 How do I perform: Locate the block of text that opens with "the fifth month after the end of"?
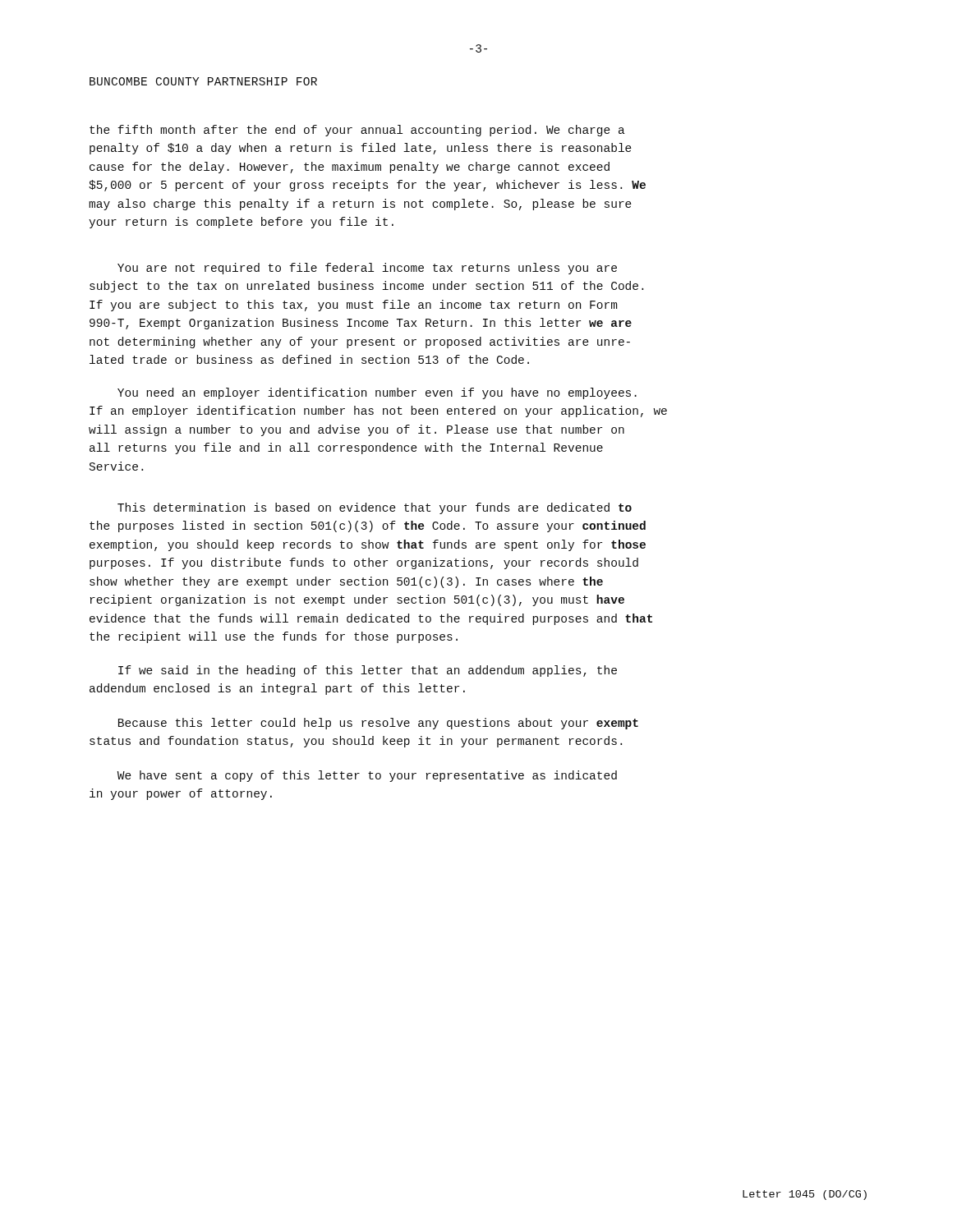click(367, 177)
